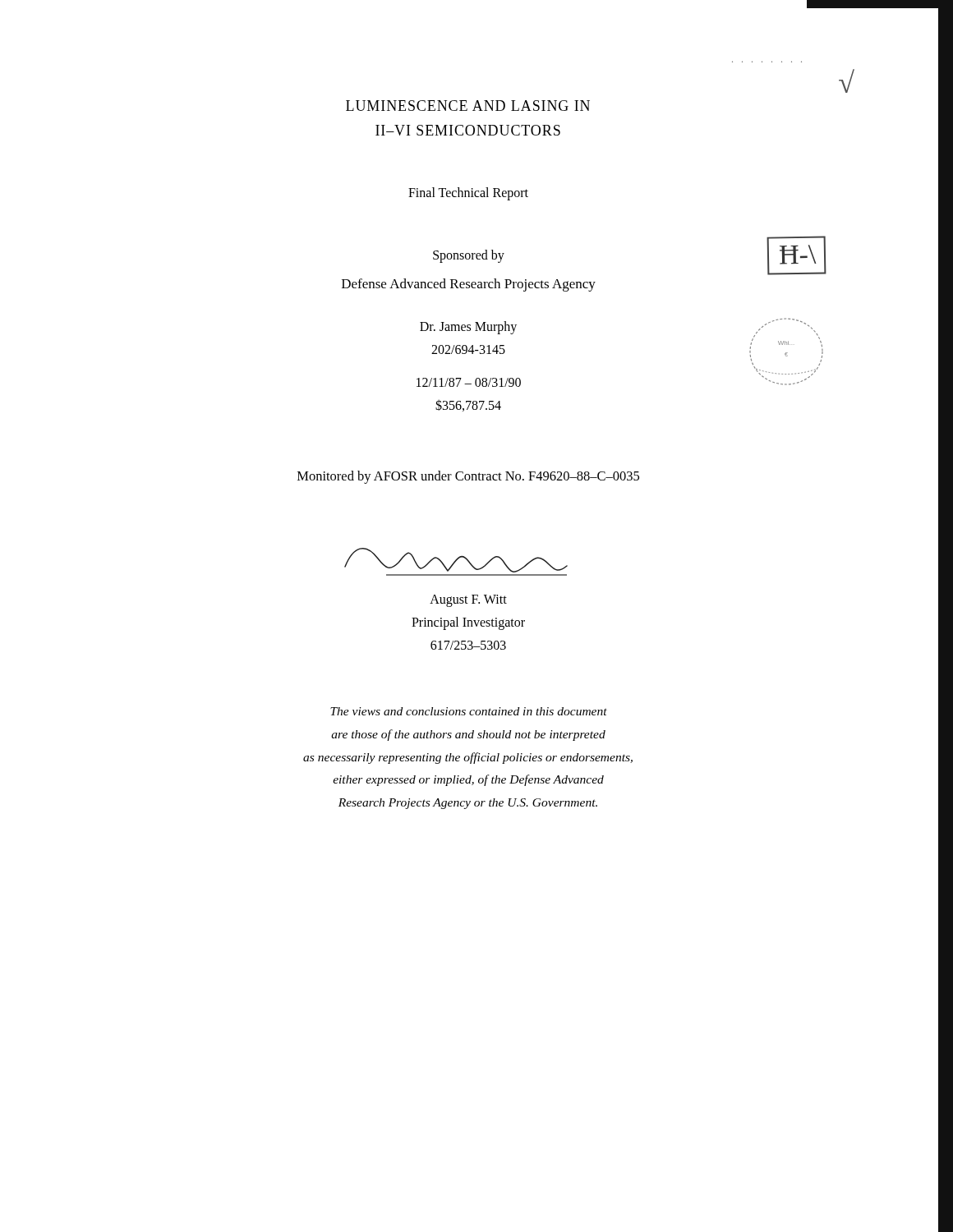953x1232 pixels.
Task: Locate the text "Sponsored by"
Action: [468, 255]
